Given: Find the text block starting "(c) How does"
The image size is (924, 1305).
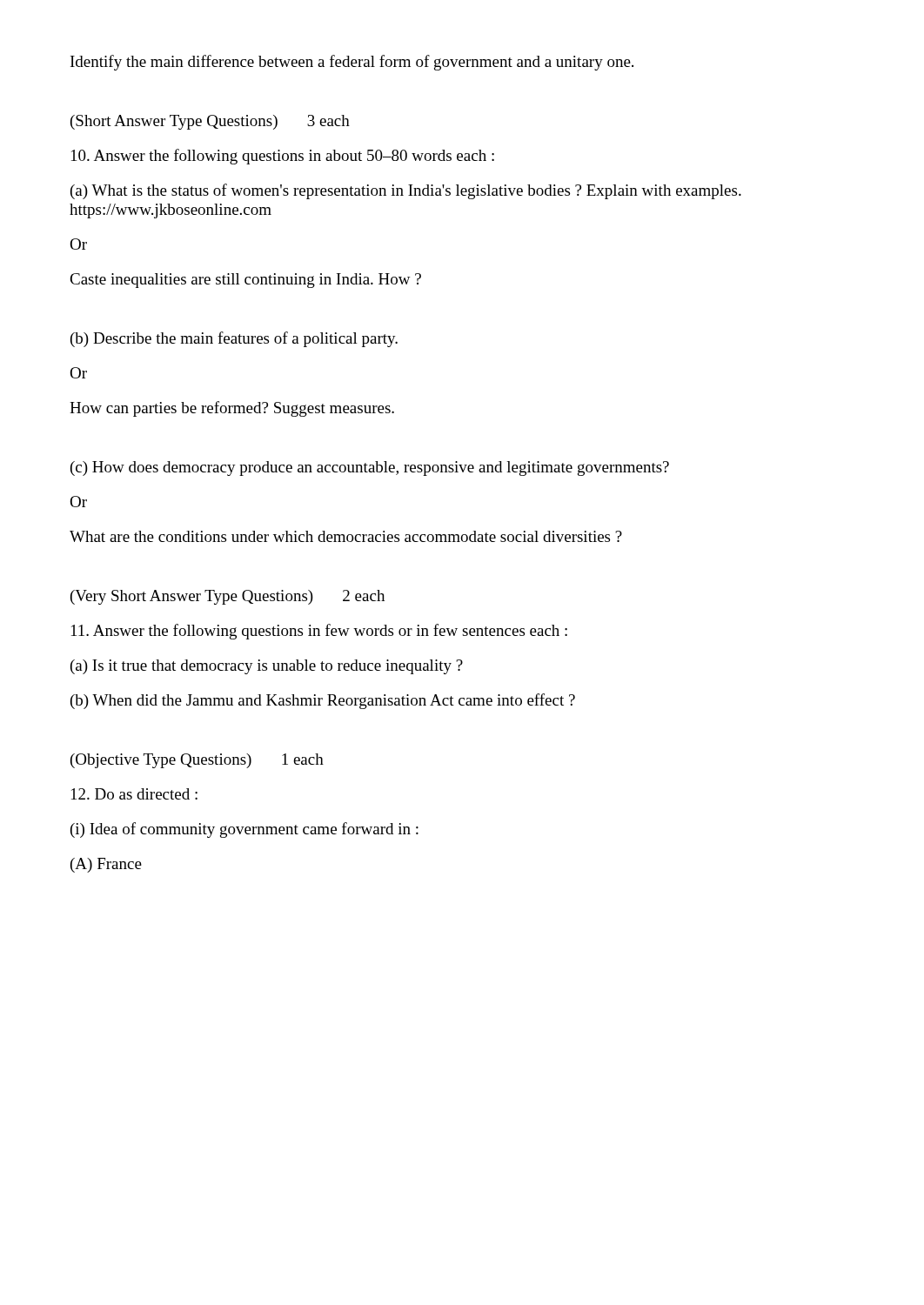Looking at the screenshot, I should click(370, 467).
